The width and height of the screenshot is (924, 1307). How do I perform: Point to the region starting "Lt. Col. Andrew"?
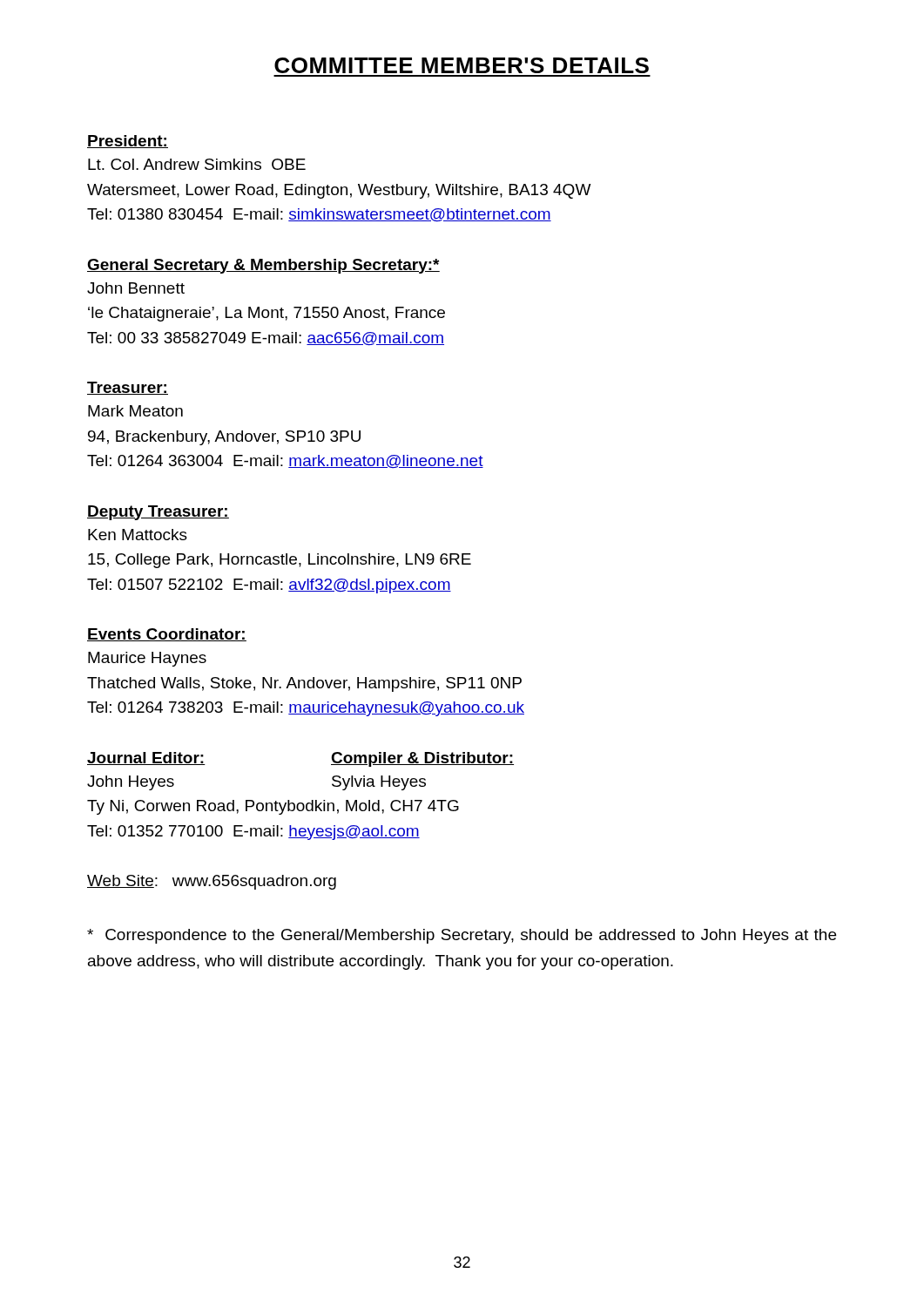339,189
